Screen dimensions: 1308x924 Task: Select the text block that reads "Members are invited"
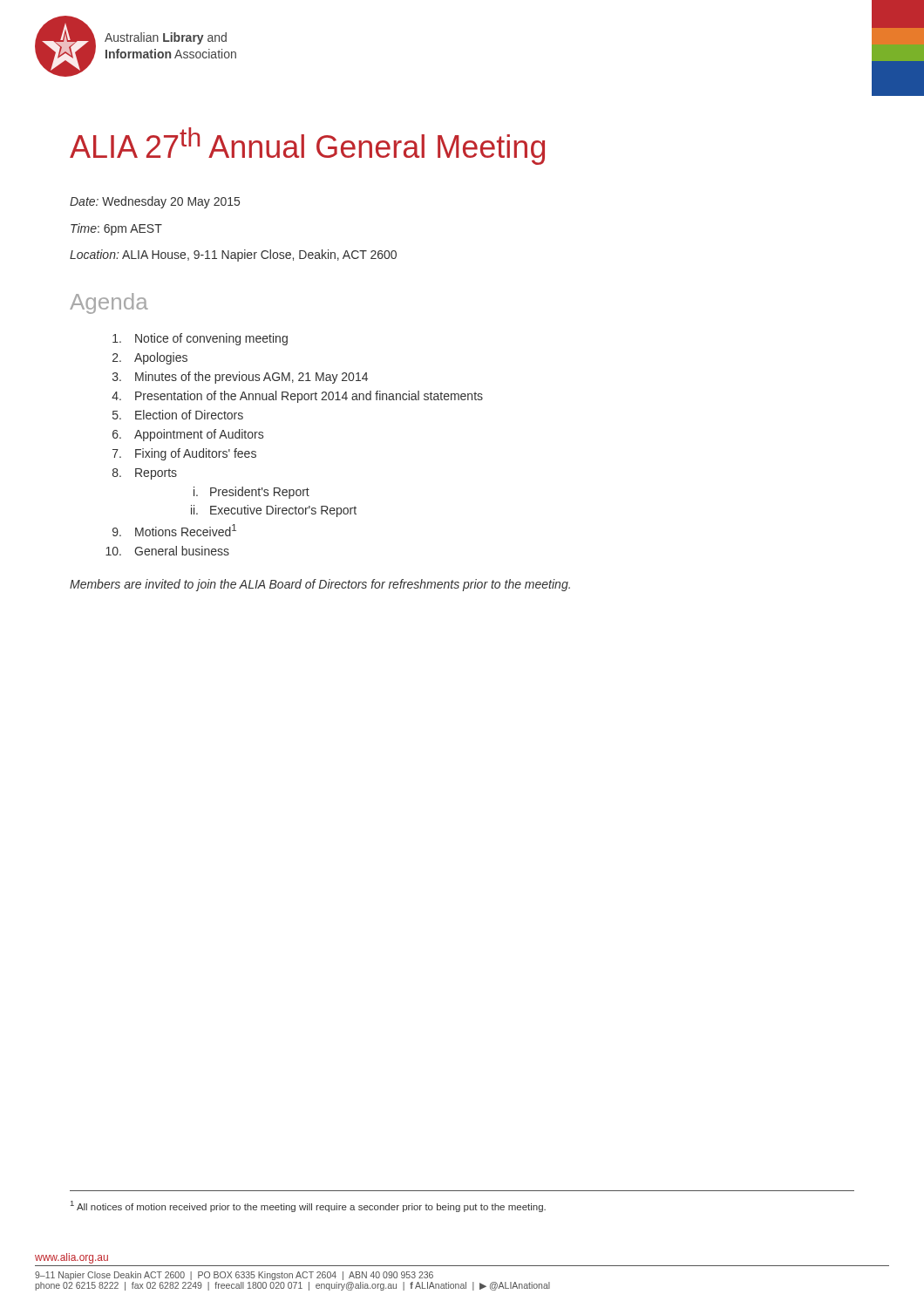[321, 584]
